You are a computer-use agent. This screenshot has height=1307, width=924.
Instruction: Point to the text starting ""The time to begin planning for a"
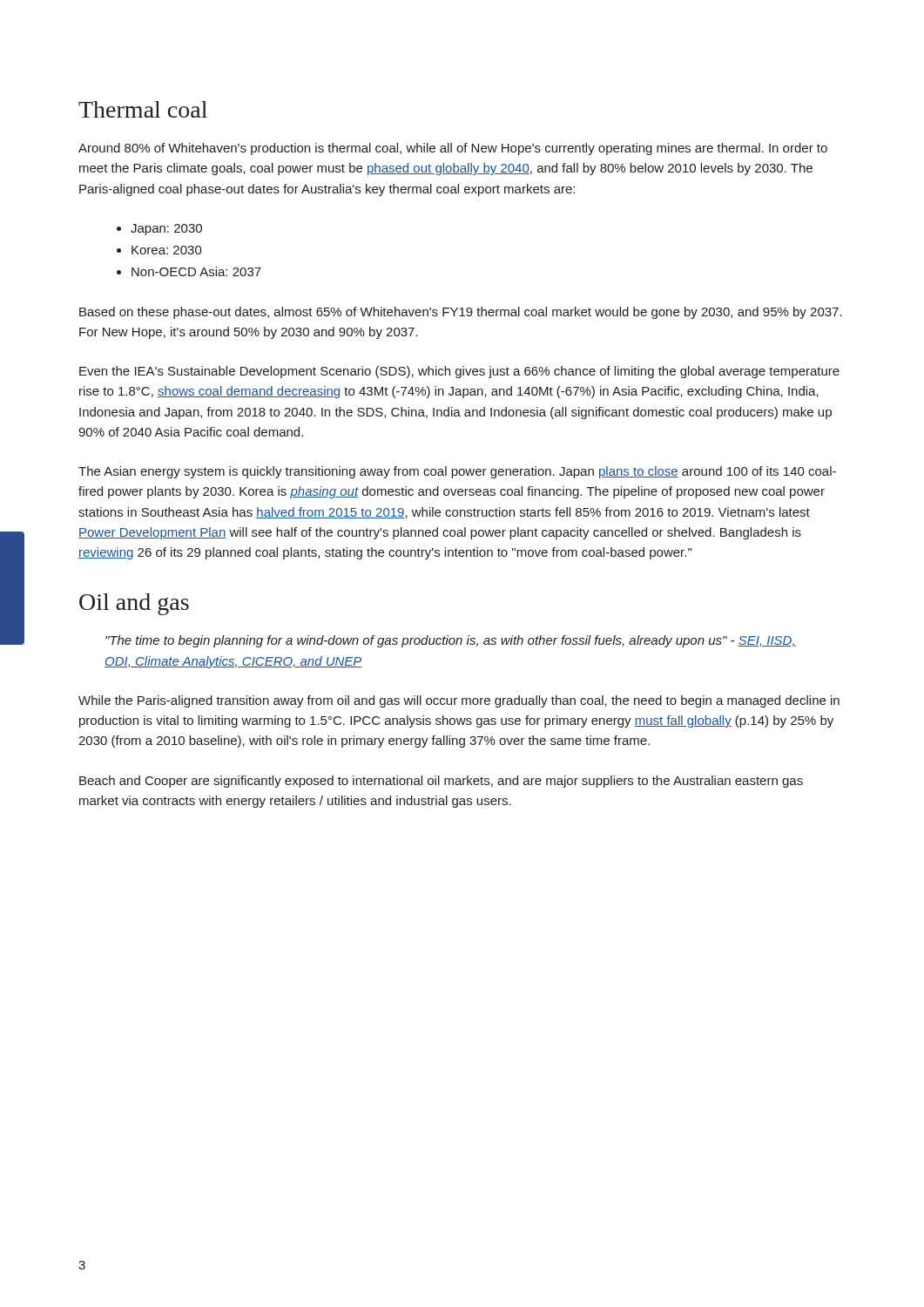pos(450,650)
